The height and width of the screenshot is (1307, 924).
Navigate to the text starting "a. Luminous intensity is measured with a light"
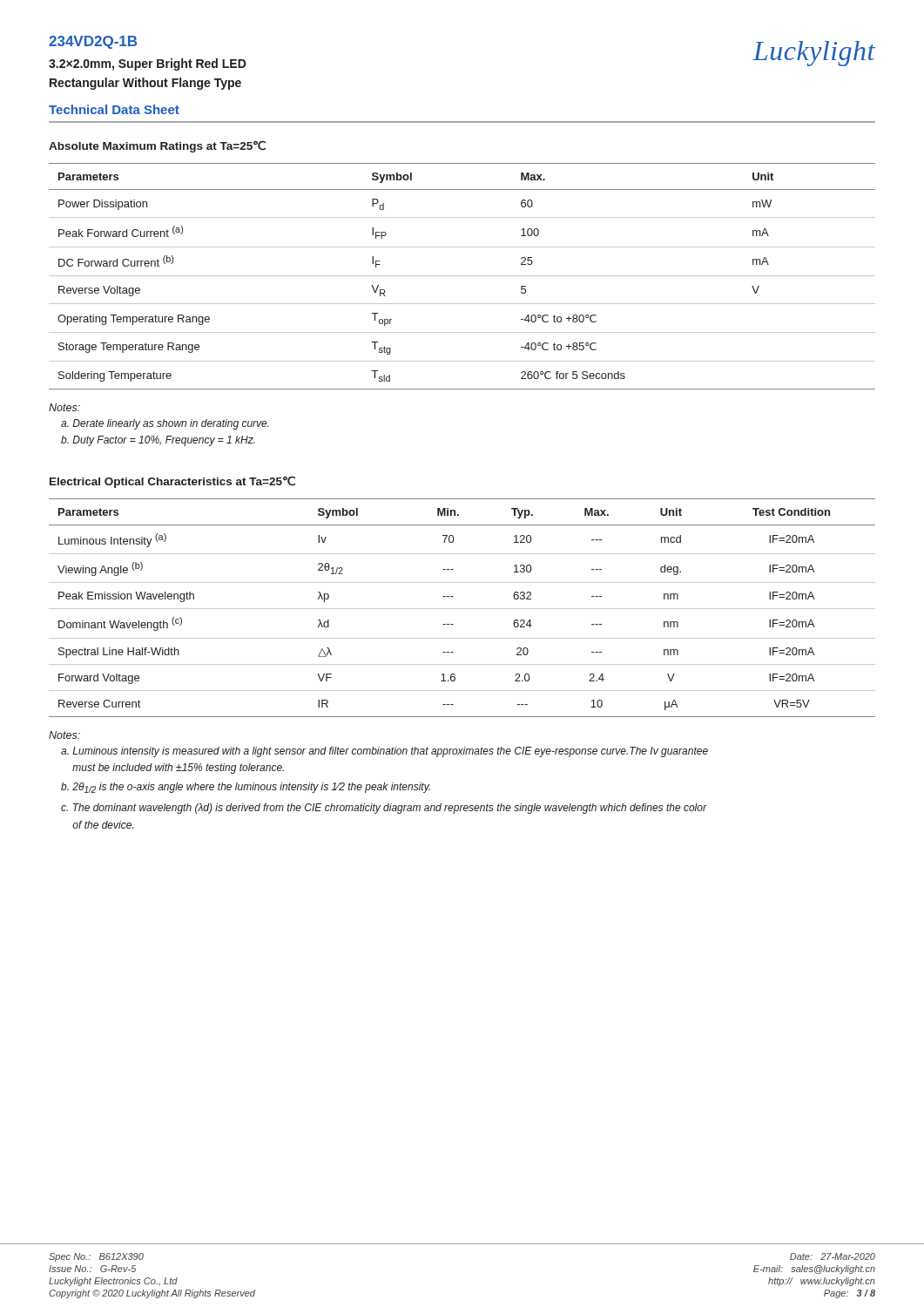(x=385, y=759)
